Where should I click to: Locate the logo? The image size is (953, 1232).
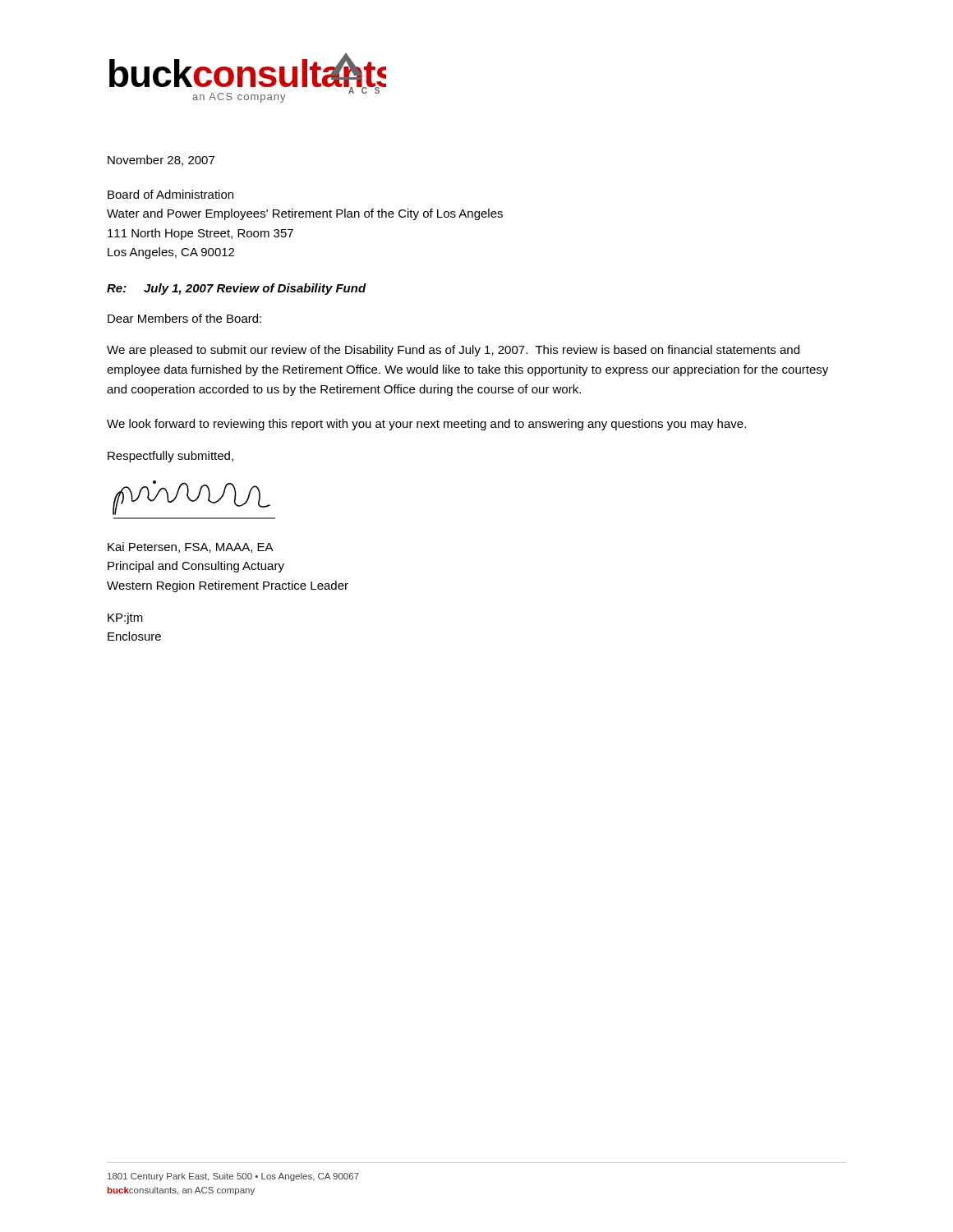[x=476, y=78]
